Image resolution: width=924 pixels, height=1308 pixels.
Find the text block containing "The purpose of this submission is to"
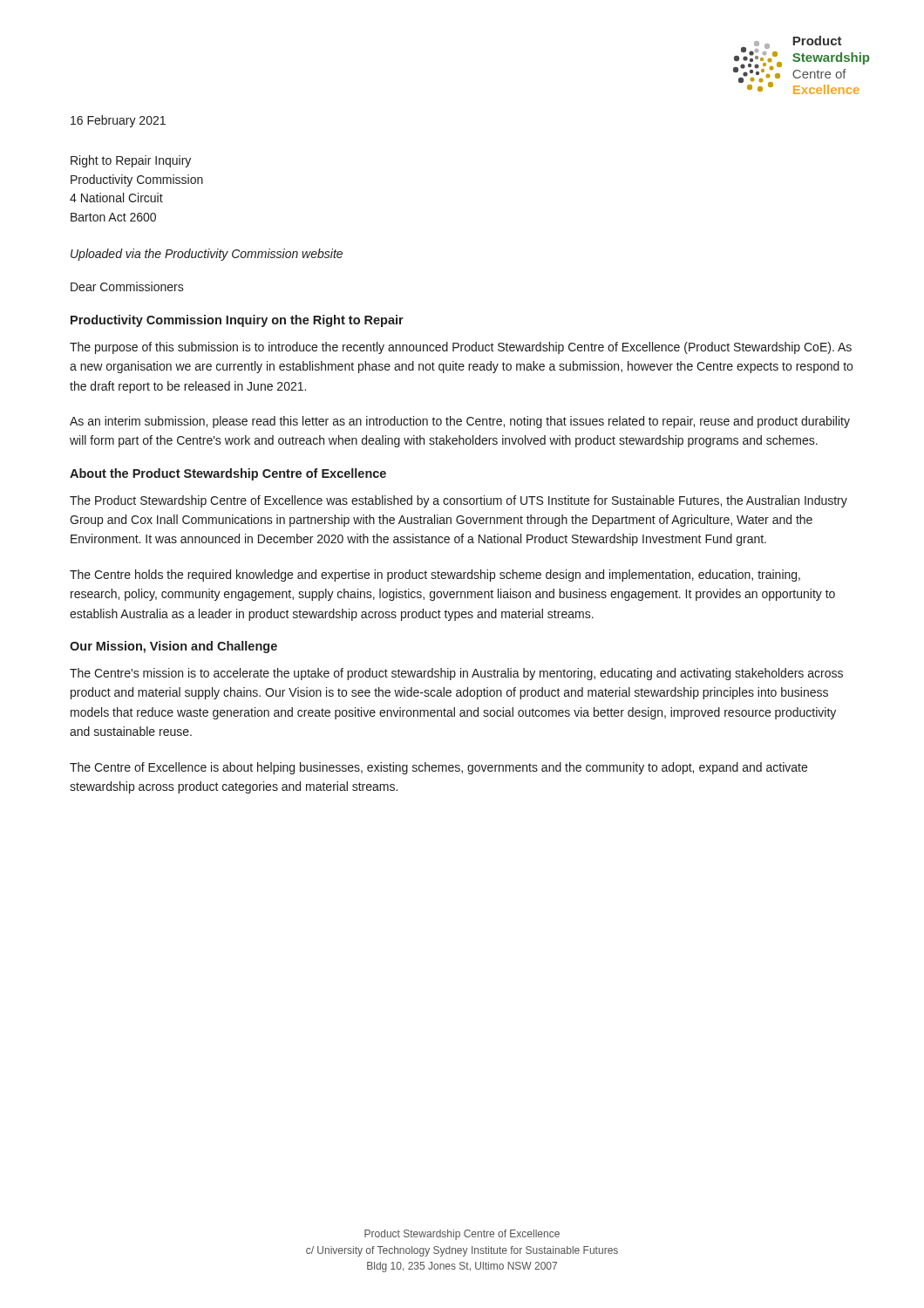click(x=461, y=366)
